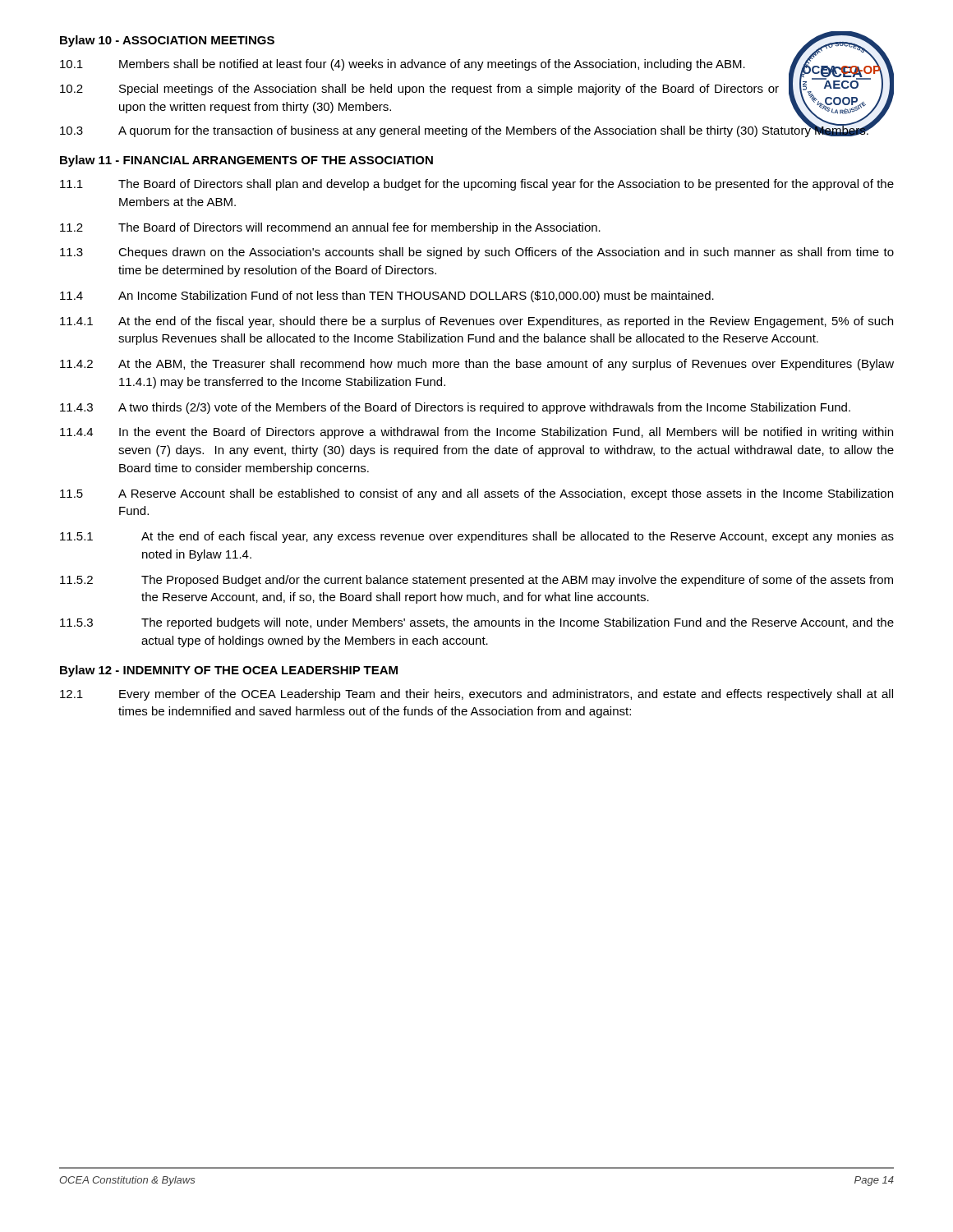Point to the passage starting "Bylaw 11 - FINANCIAL ARRANGEMENTS OF THE ASSOCIATION"

tap(246, 160)
